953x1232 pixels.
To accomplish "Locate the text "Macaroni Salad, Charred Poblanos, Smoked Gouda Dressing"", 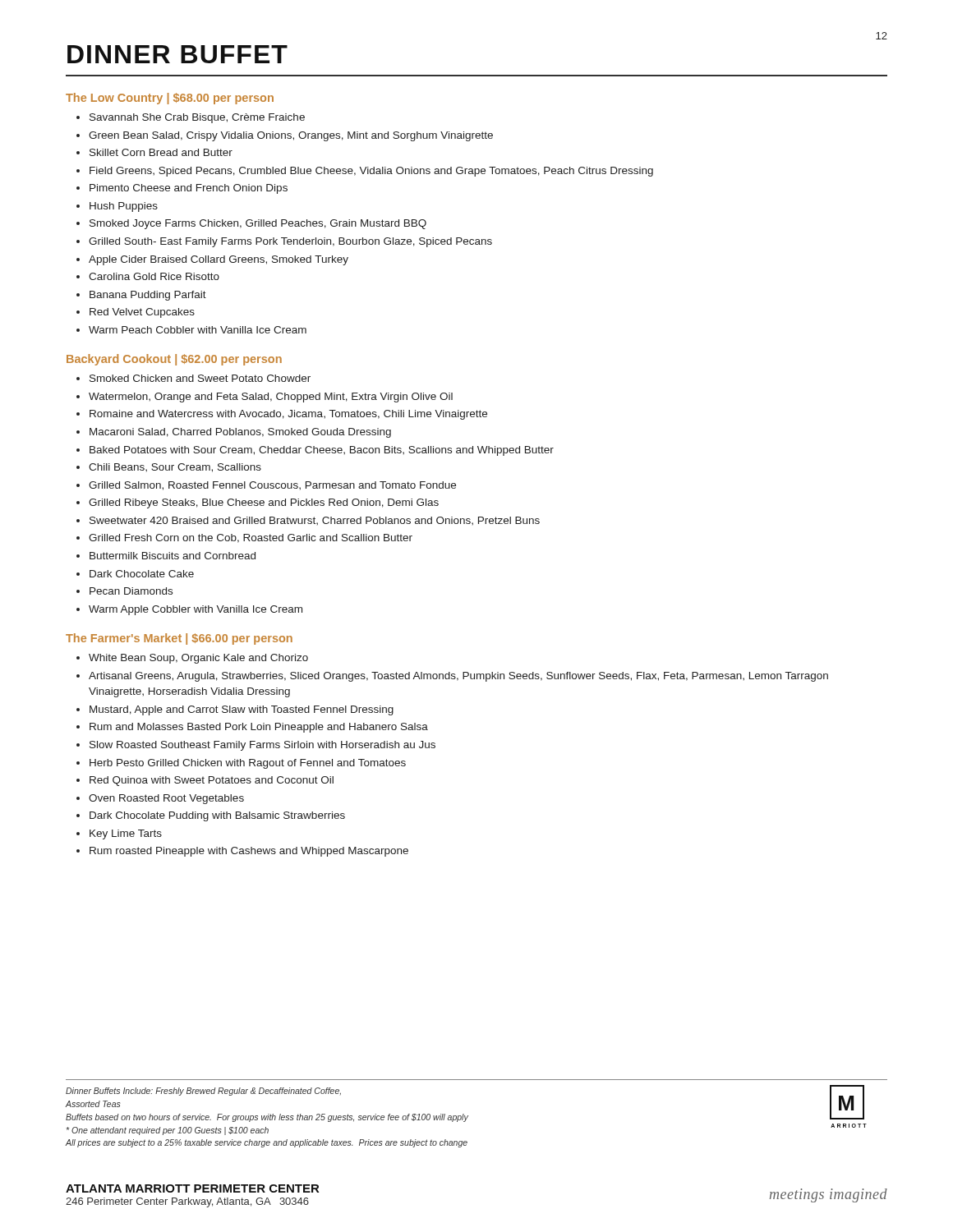I will tap(240, 432).
